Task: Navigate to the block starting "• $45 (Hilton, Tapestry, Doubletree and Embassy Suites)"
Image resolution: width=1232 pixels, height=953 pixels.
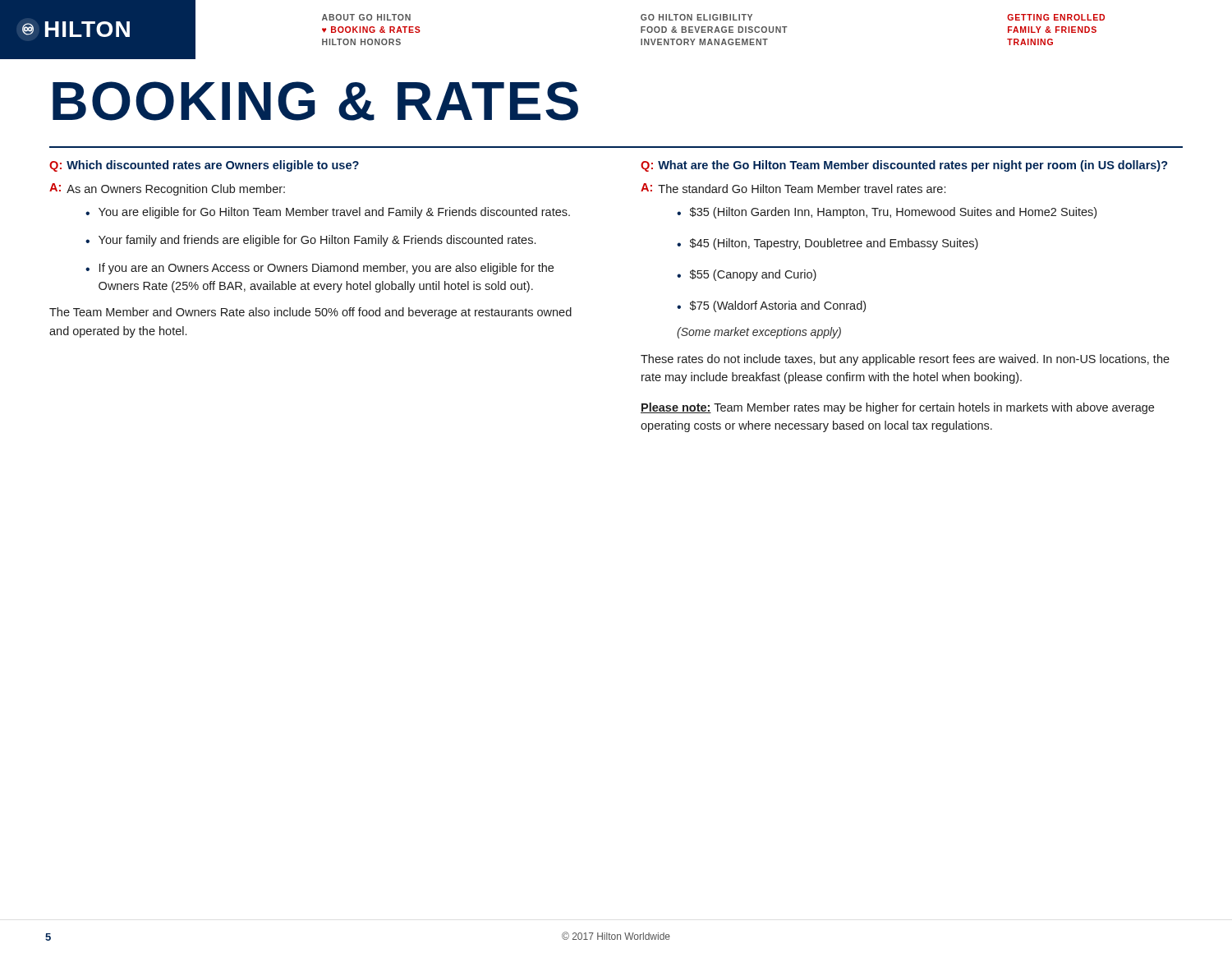Action: 828,245
